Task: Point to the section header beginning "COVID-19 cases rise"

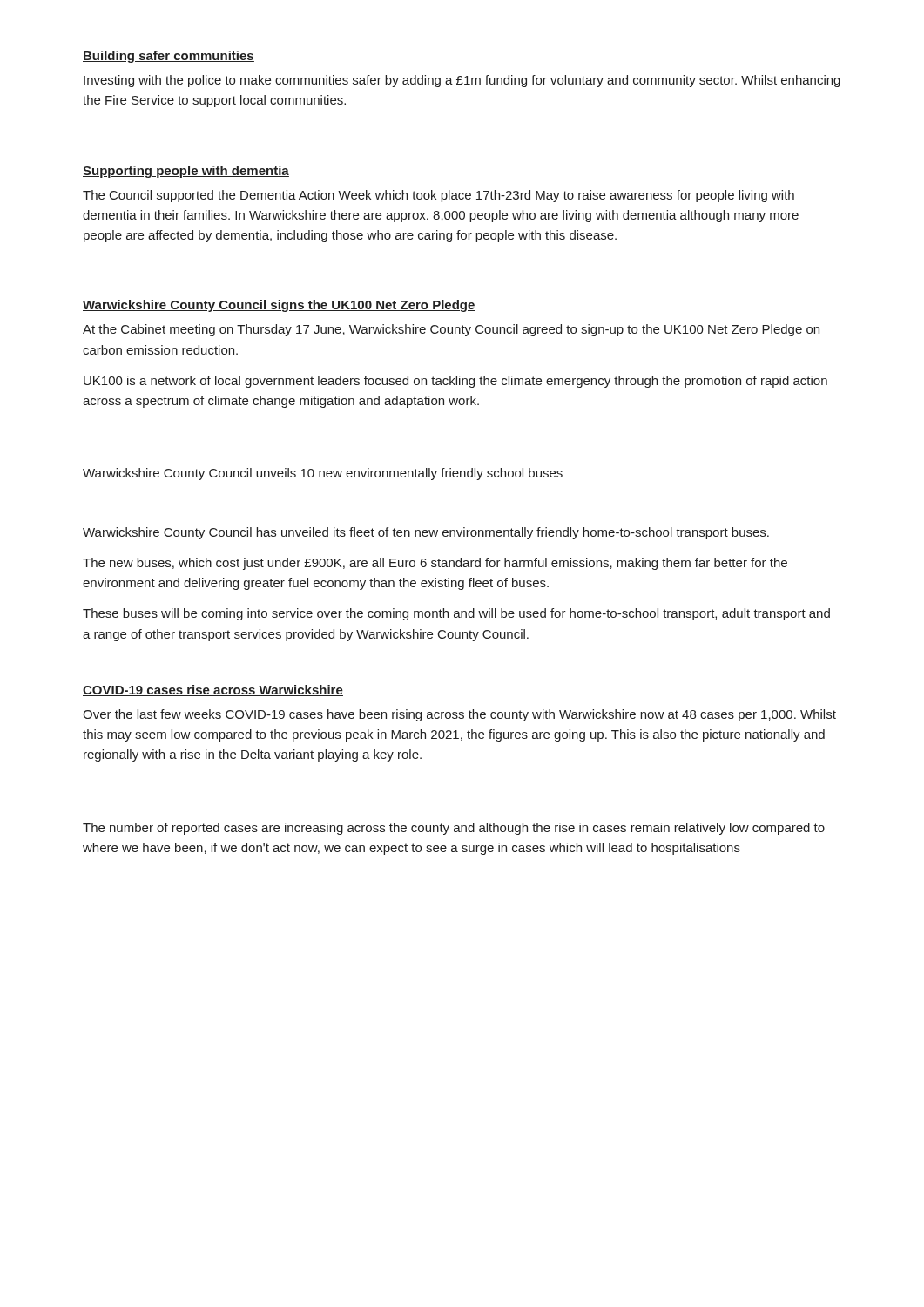Action: pyautogui.click(x=213, y=689)
